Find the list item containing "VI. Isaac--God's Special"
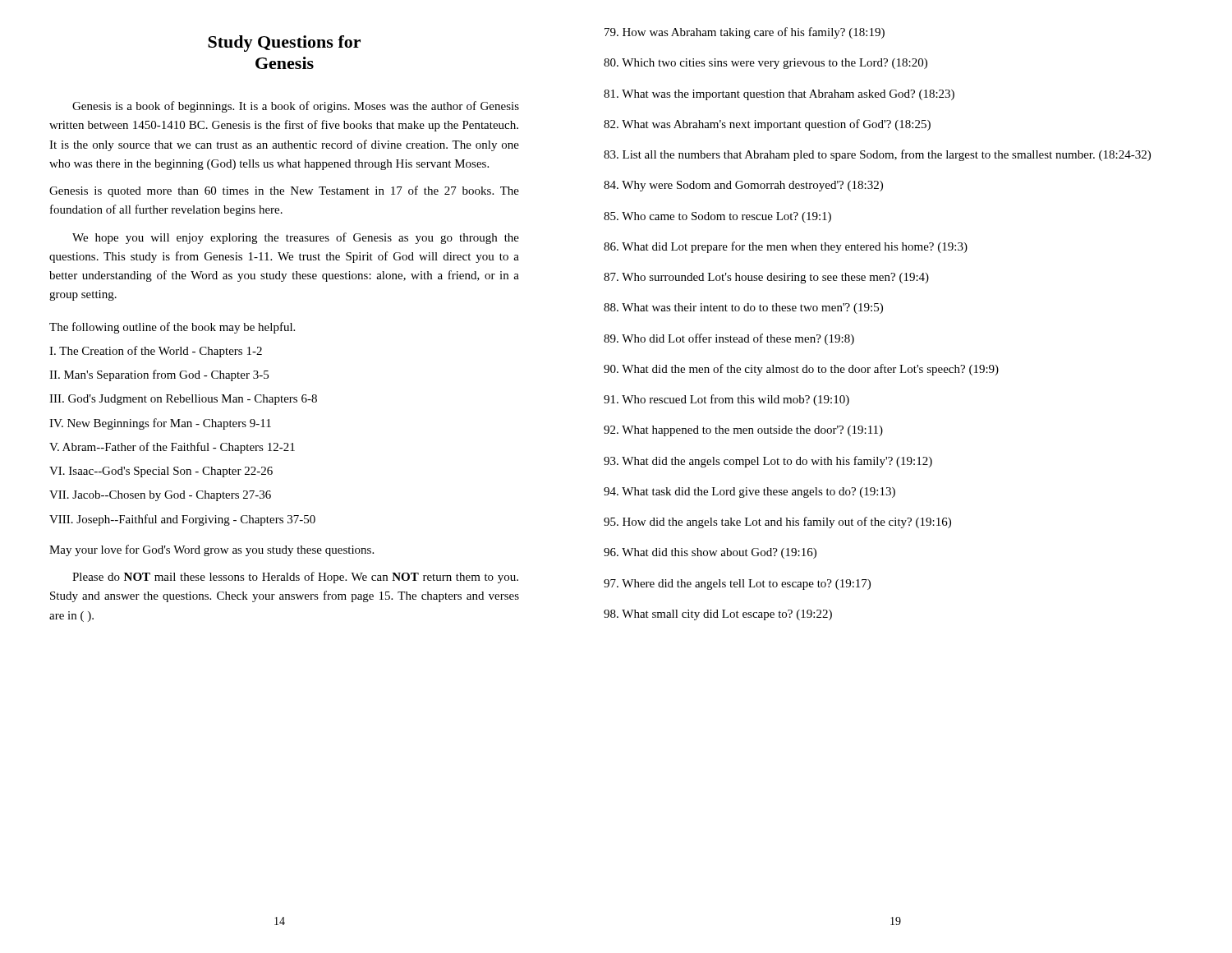The image size is (1232, 953). [x=161, y=471]
